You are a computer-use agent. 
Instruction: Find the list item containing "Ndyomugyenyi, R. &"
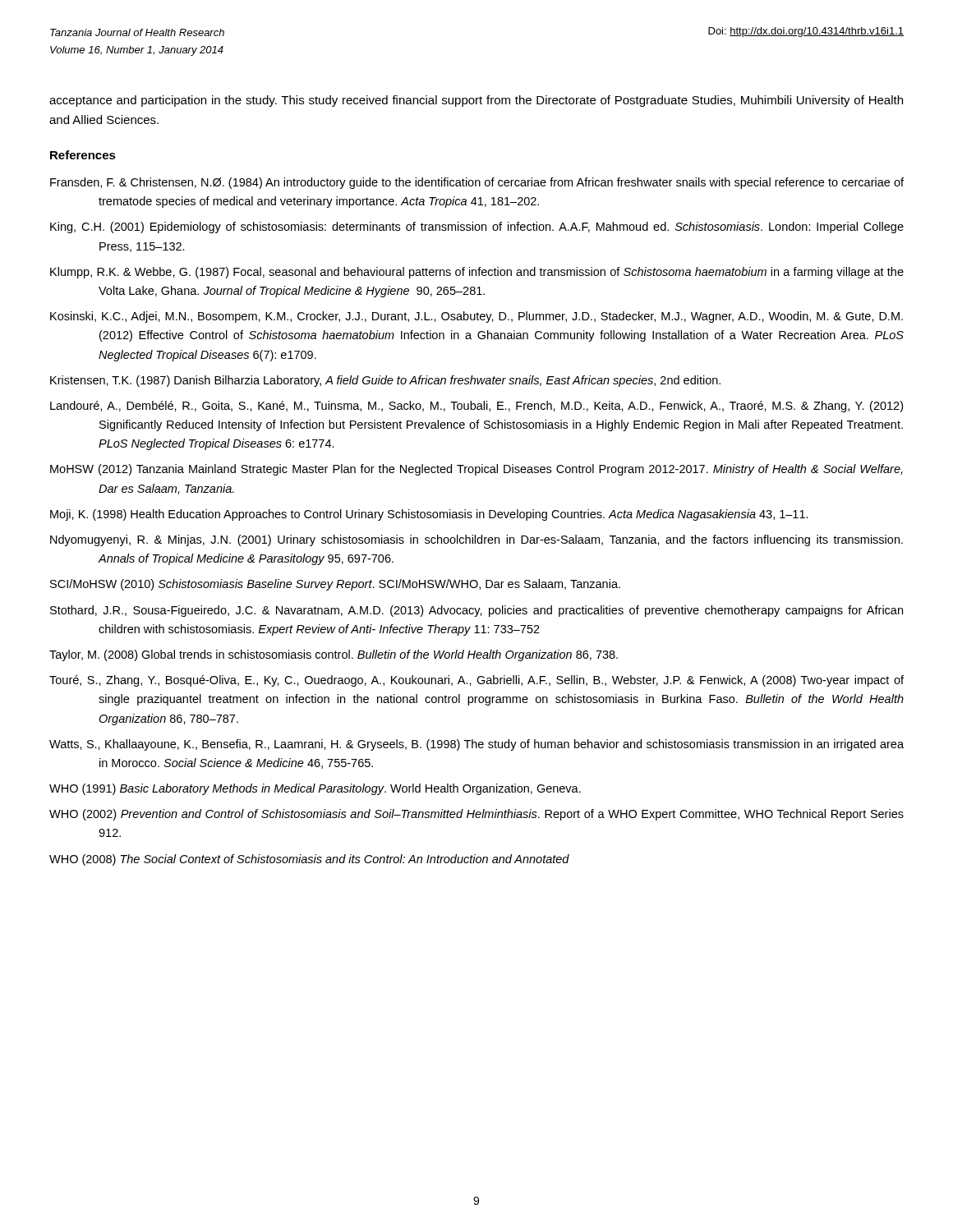pos(476,549)
